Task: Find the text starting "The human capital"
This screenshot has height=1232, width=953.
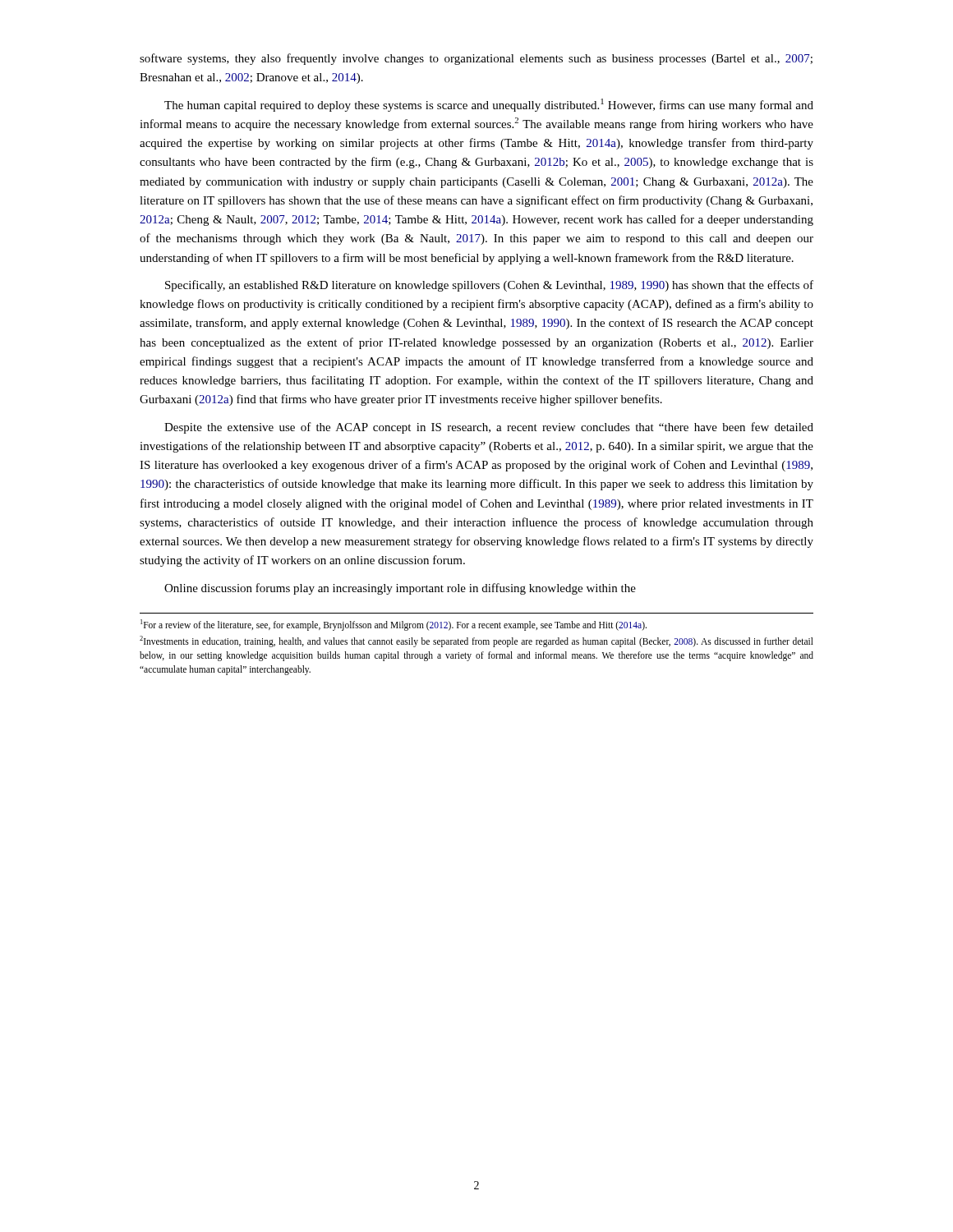Action: [476, 180]
